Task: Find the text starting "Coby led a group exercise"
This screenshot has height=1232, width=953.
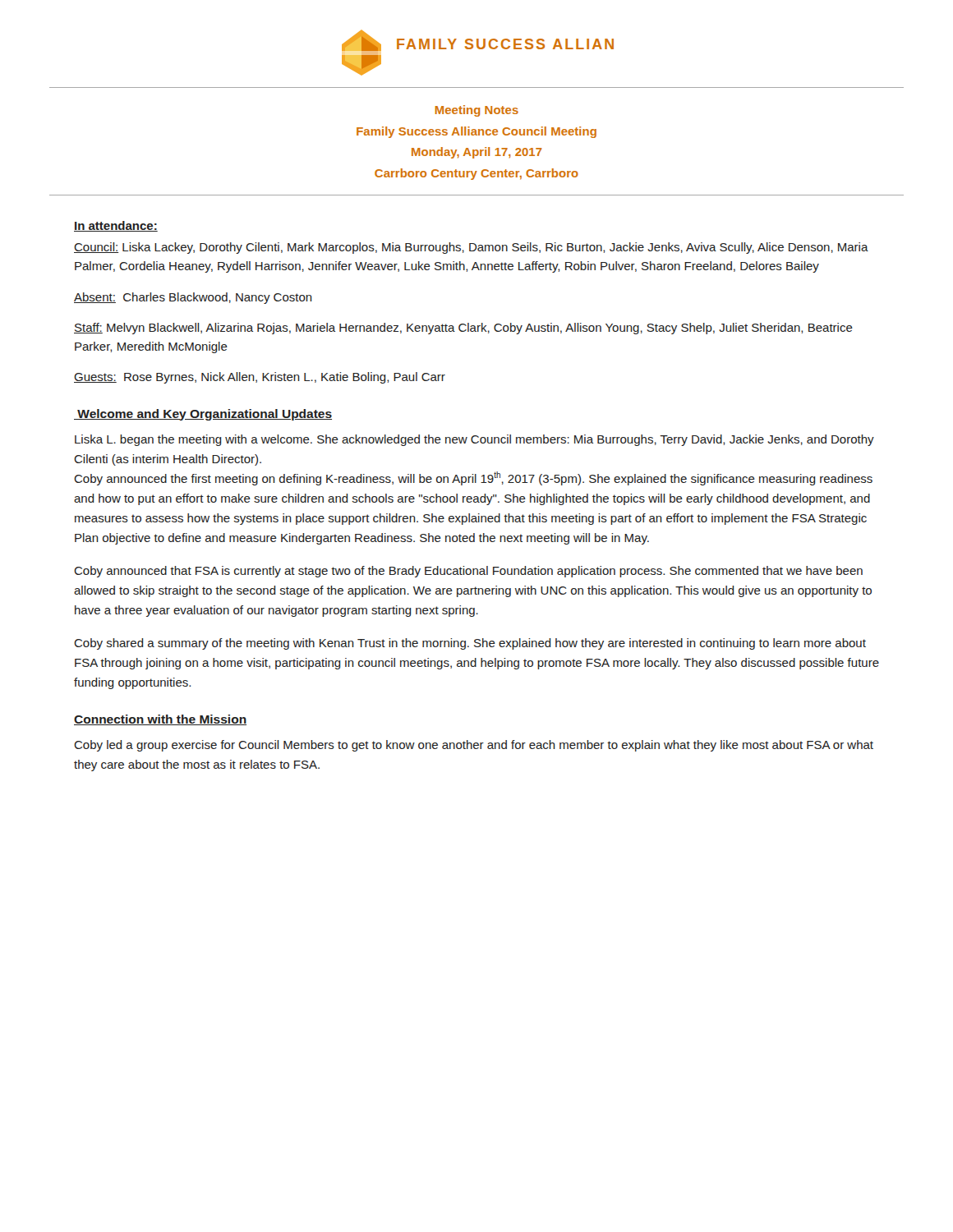Action: [x=474, y=754]
